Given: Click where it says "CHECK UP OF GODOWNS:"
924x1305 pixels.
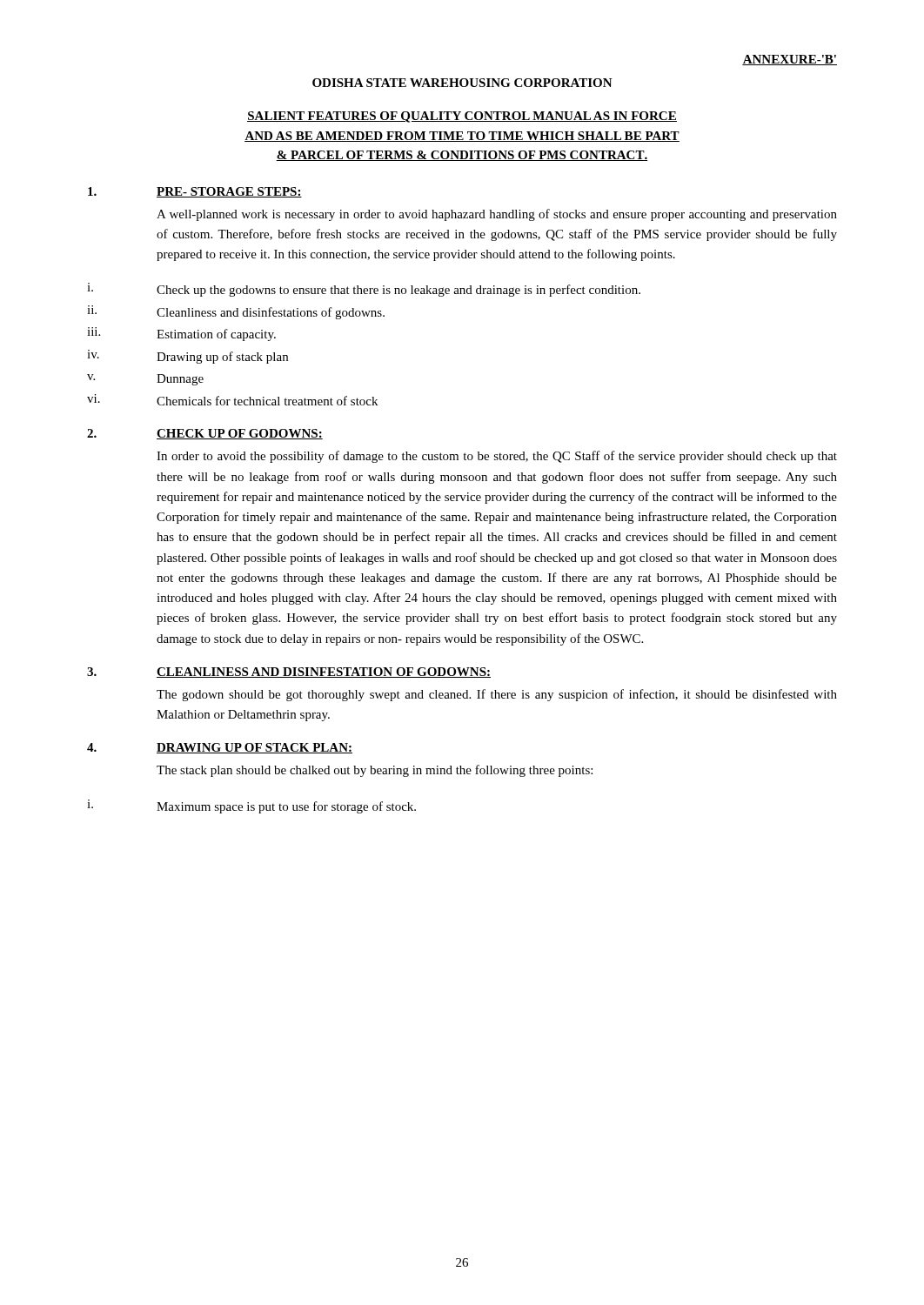Looking at the screenshot, I should (240, 433).
